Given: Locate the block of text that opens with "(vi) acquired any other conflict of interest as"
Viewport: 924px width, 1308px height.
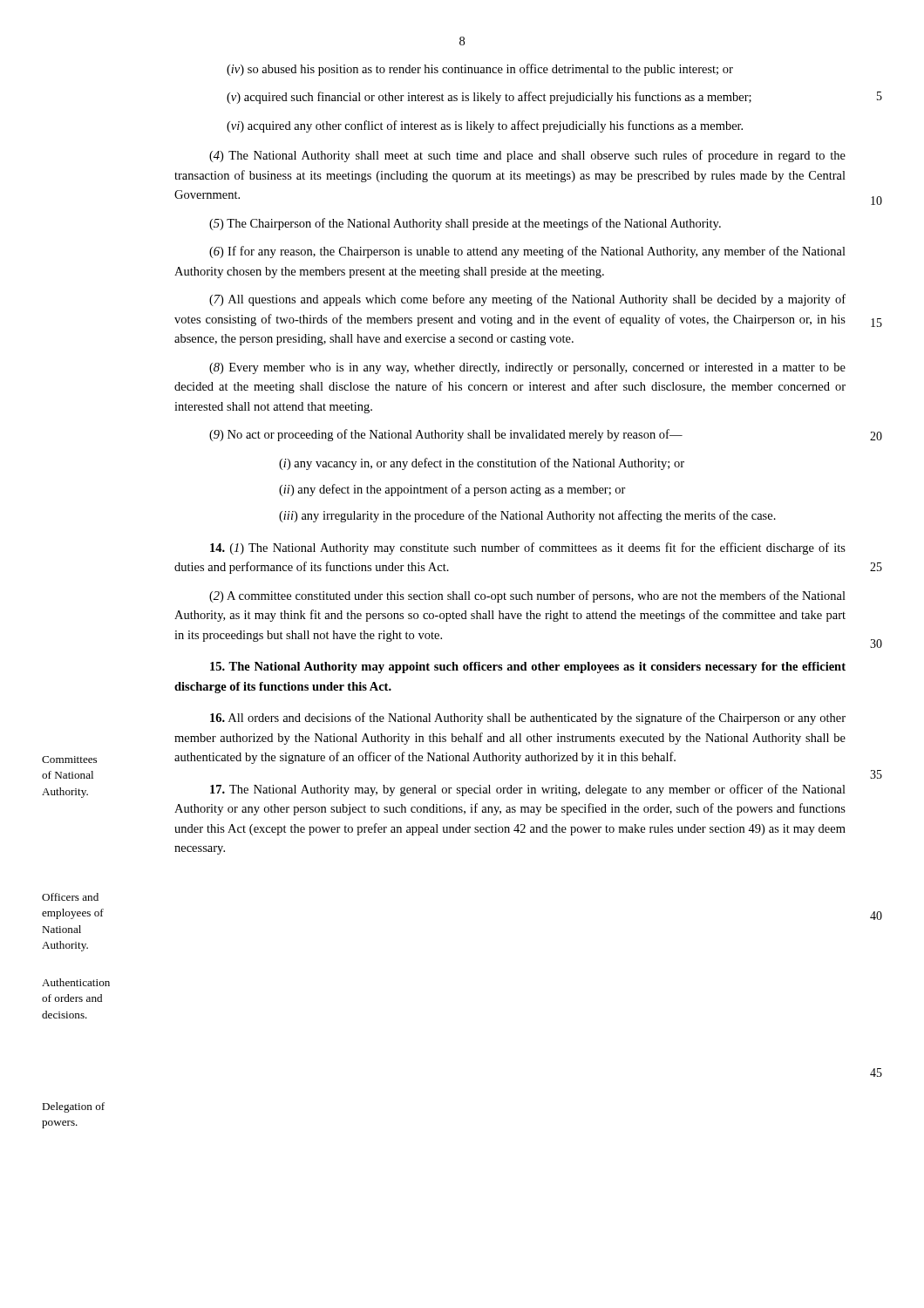Looking at the screenshot, I should (x=485, y=126).
